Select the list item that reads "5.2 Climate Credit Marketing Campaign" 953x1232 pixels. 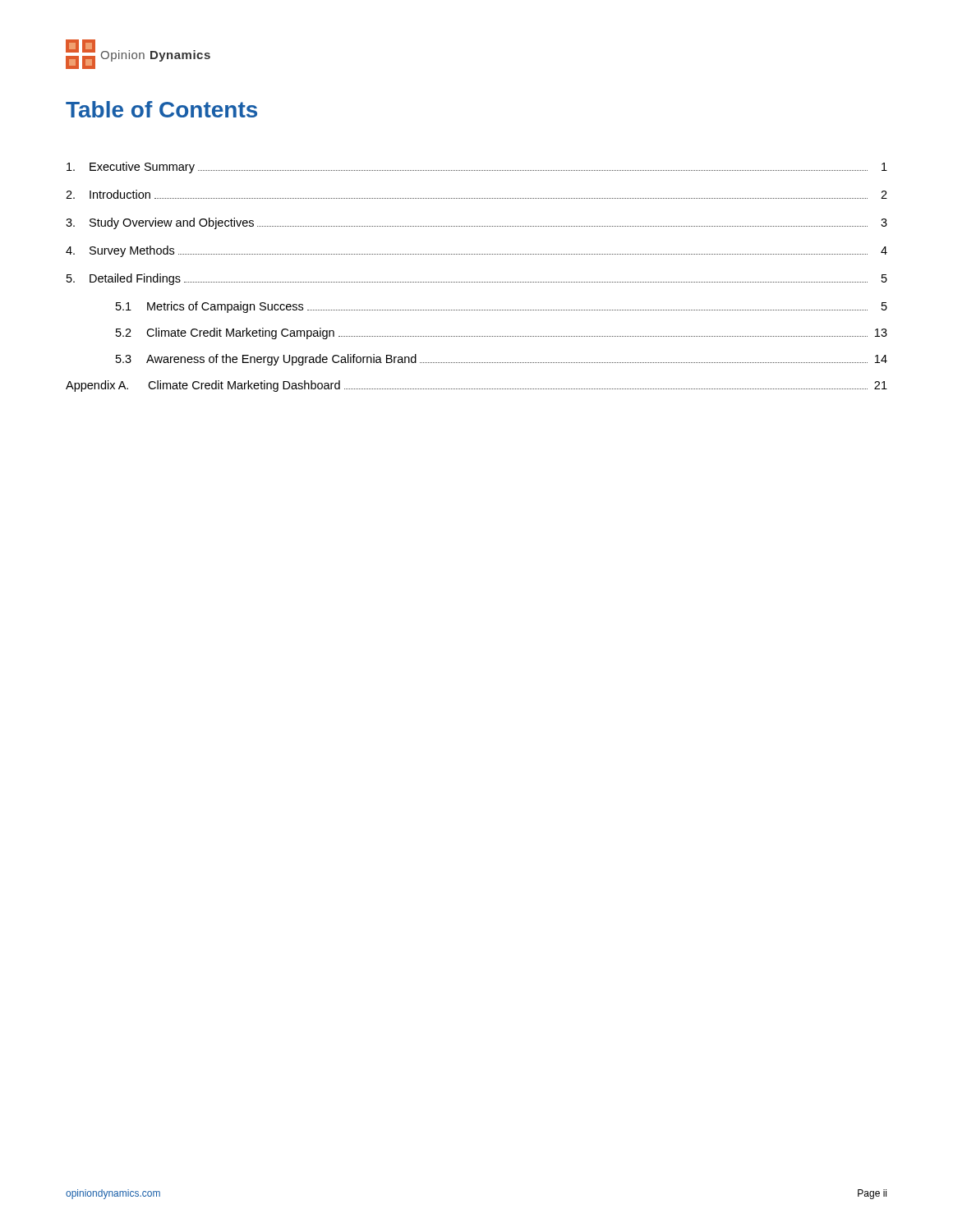[501, 333]
